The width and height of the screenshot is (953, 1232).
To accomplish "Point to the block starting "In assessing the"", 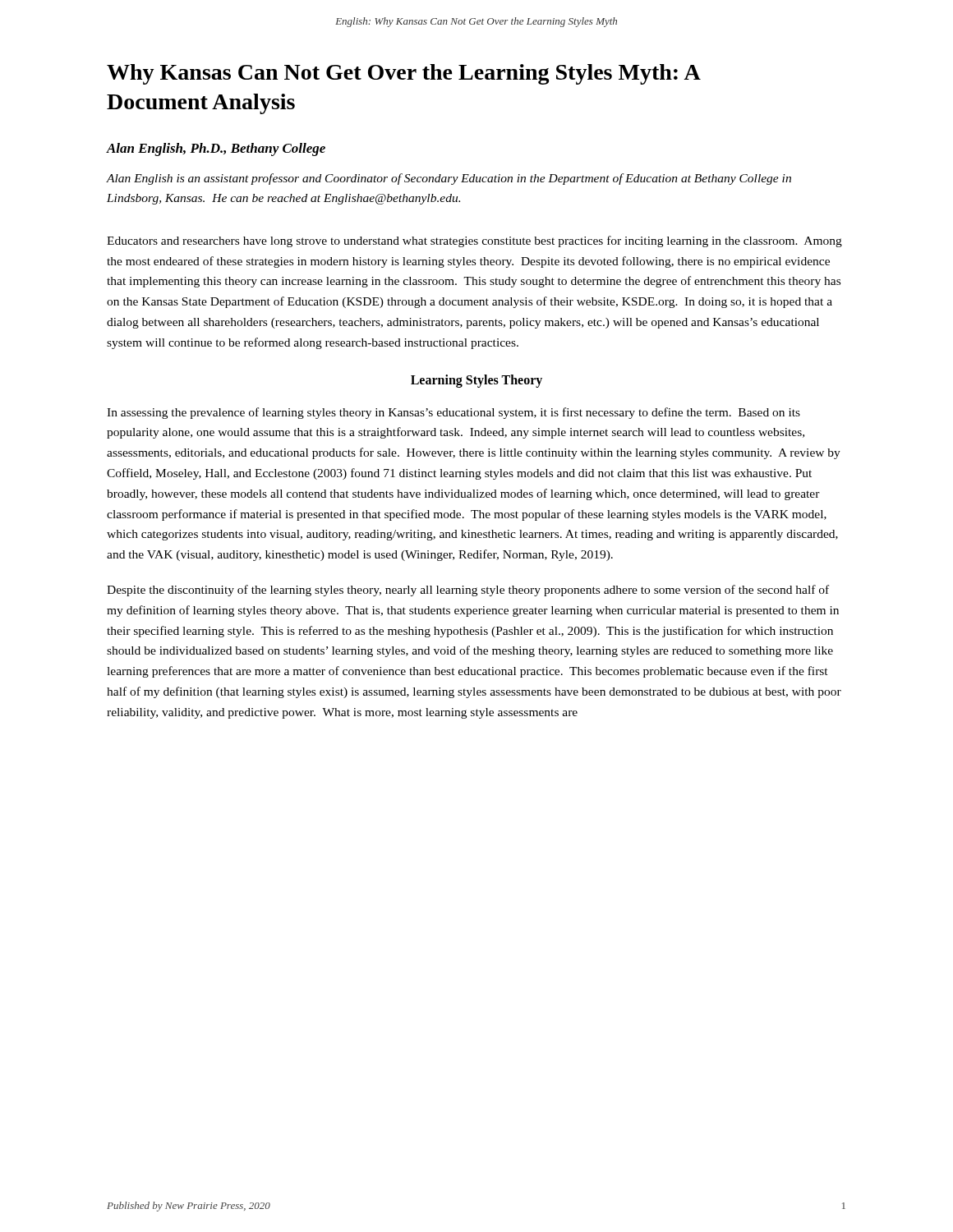I will (x=474, y=483).
